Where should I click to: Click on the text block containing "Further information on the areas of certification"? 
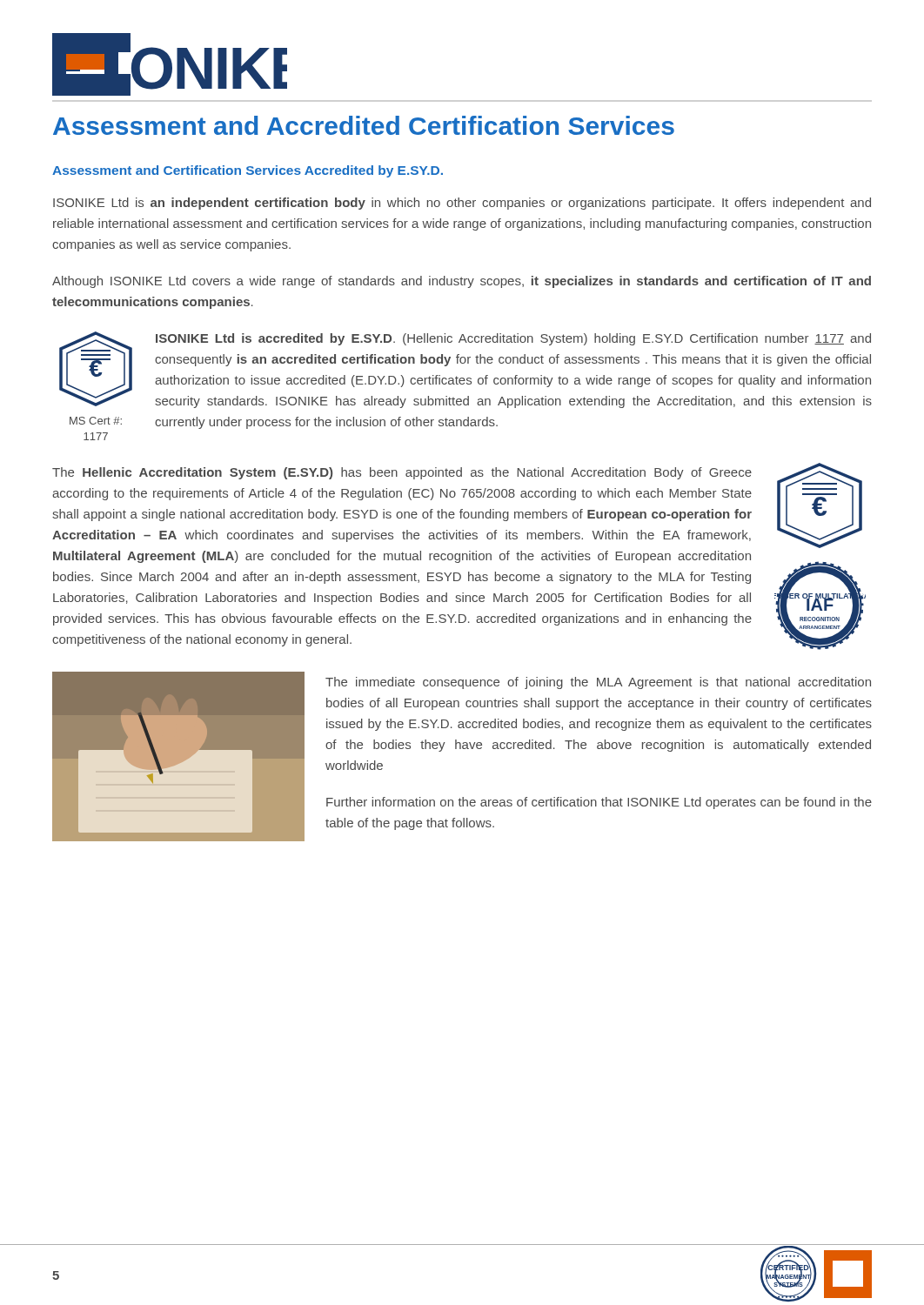599,812
